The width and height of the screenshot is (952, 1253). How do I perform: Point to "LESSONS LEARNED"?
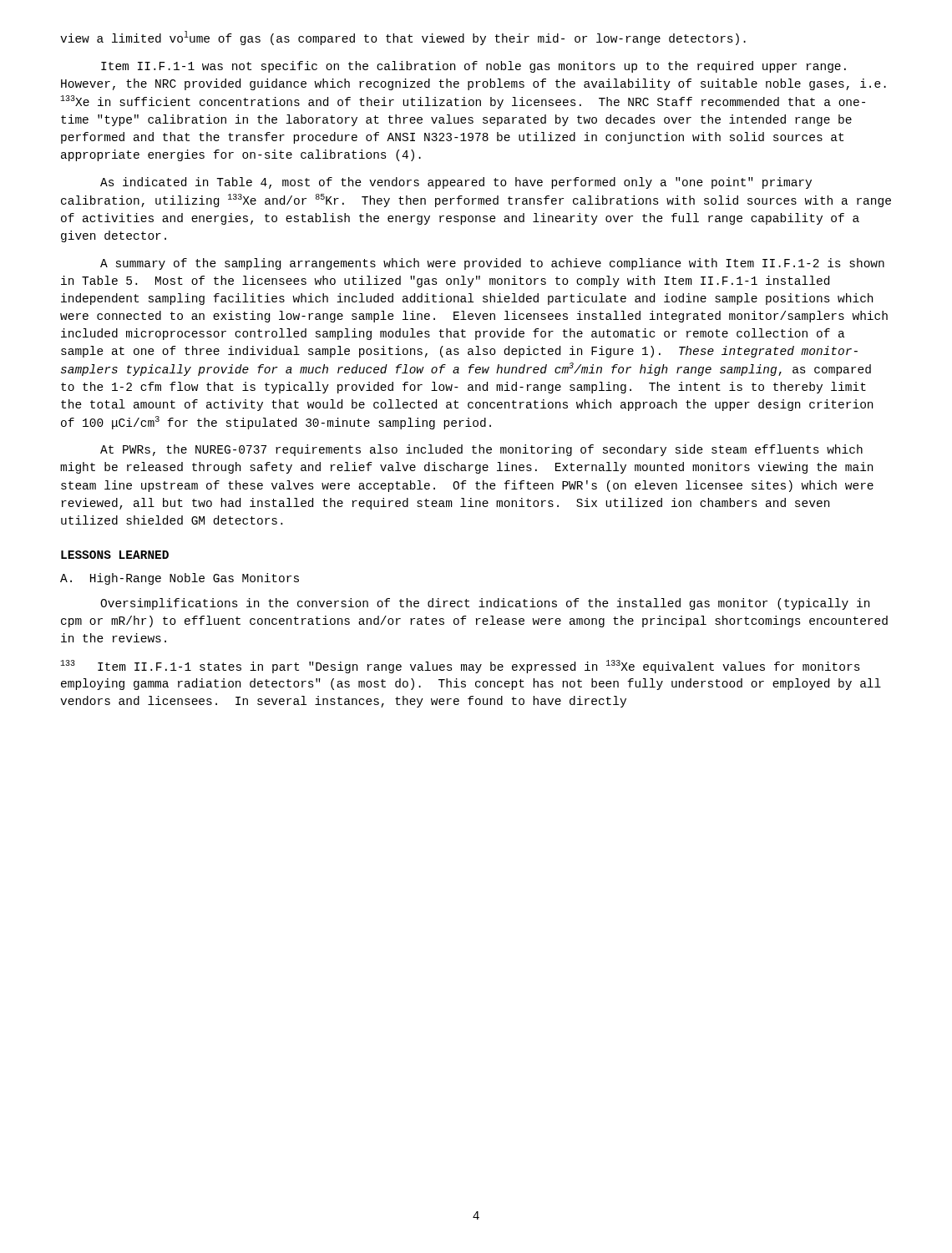[x=115, y=555]
